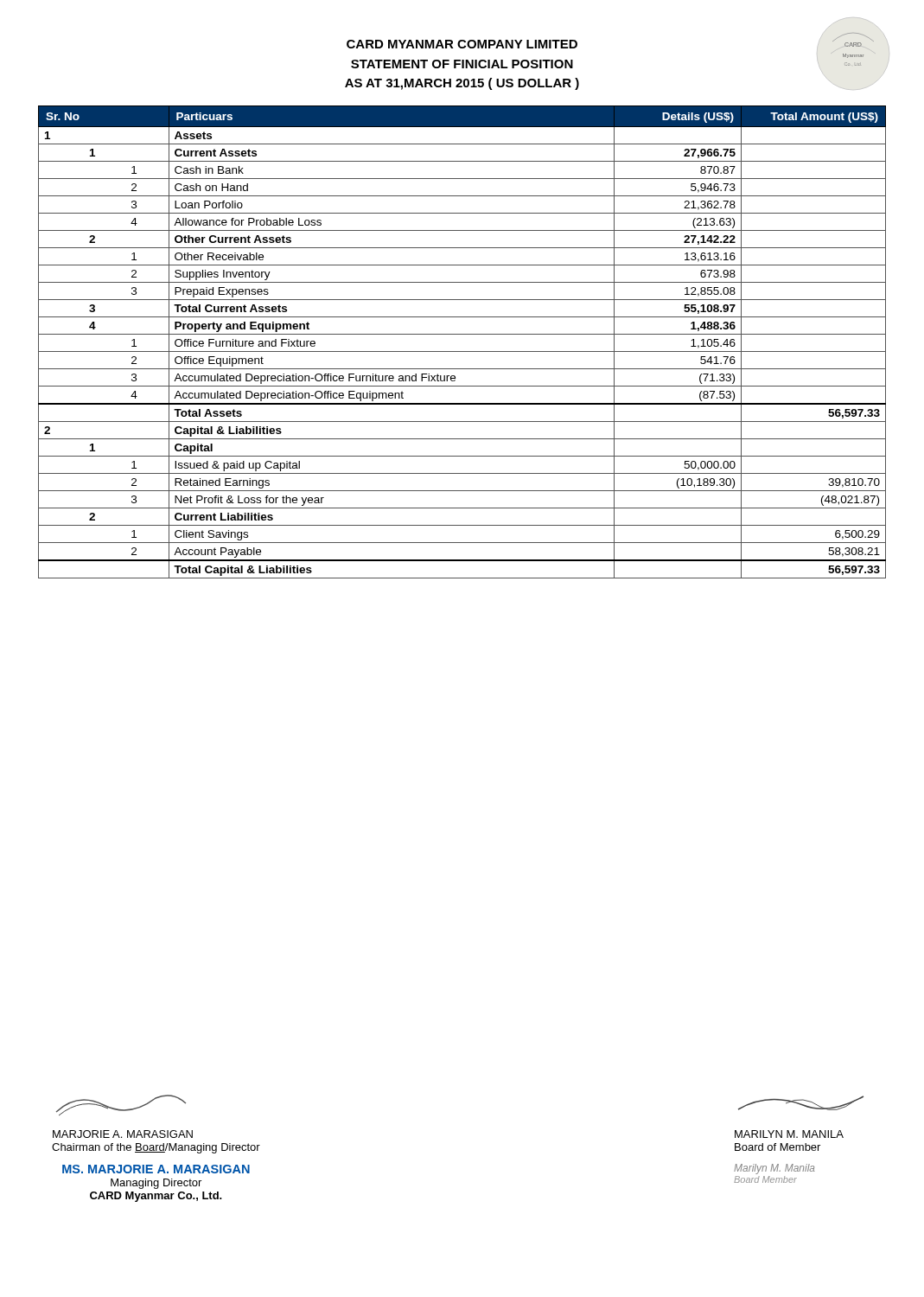This screenshot has width=924, height=1297.
Task: Locate the region starting "Board Member"
Action: (765, 1179)
